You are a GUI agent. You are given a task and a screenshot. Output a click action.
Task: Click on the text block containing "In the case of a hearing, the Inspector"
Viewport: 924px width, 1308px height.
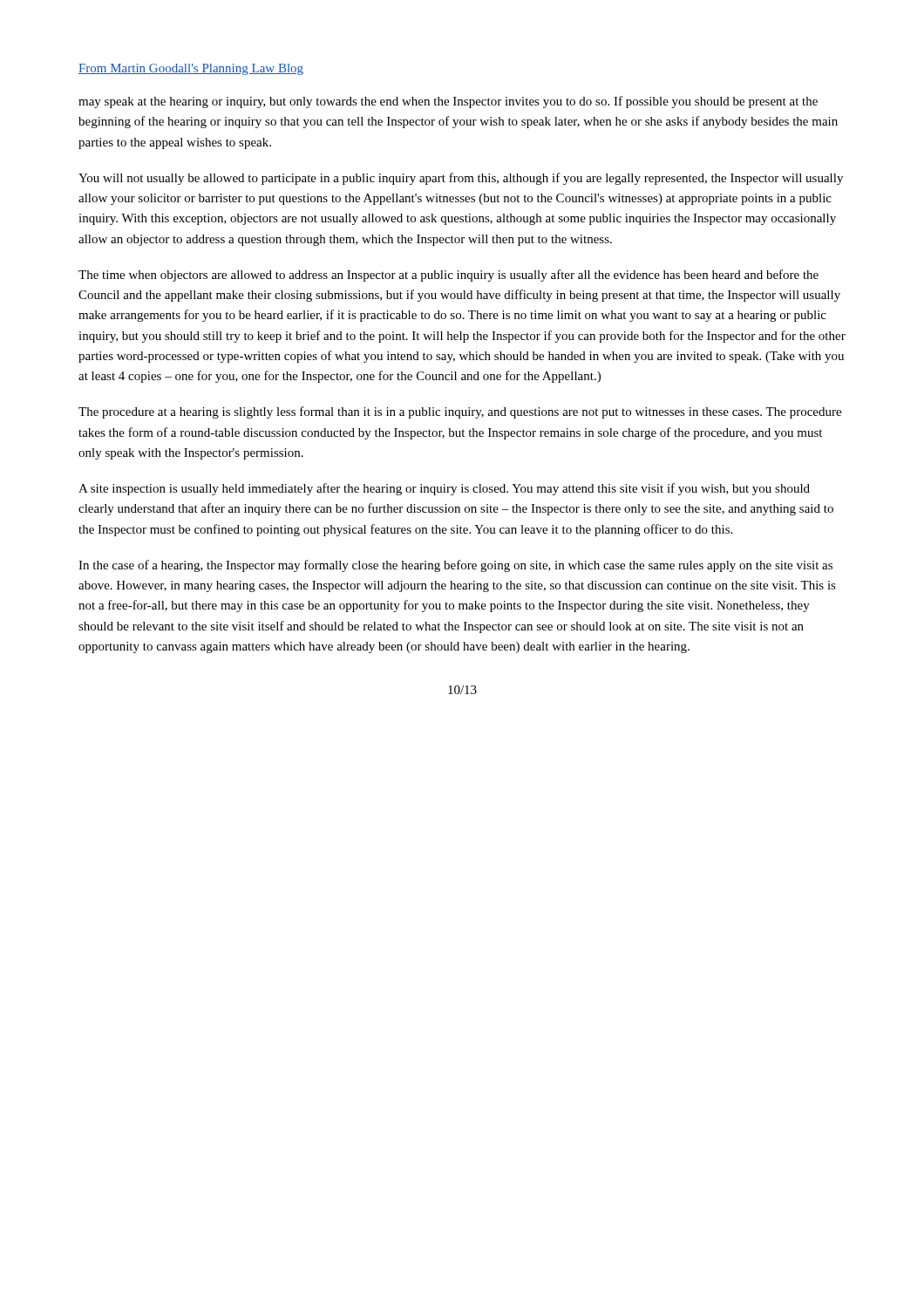[457, 605]
